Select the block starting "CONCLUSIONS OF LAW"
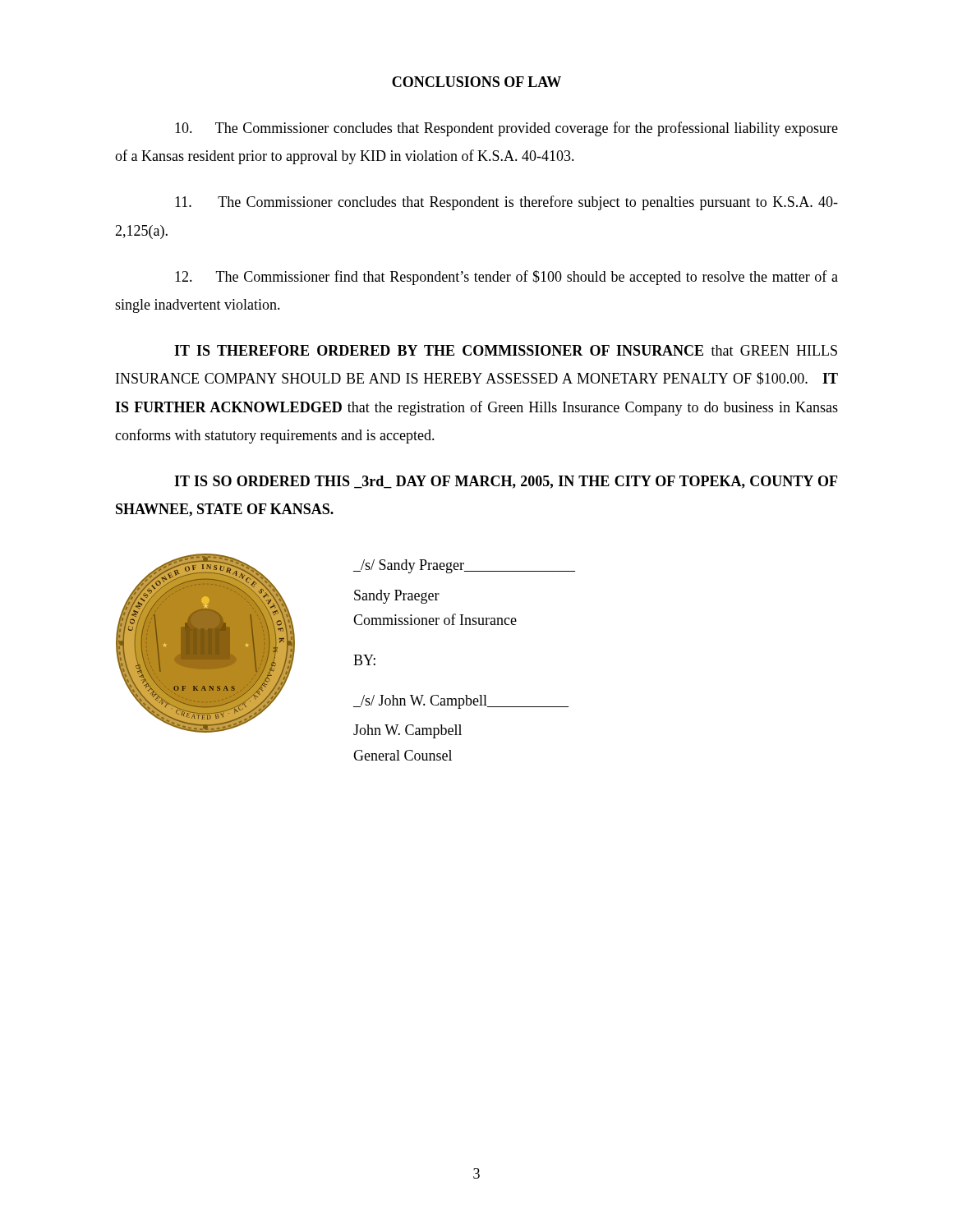Image resolution: width=953 pixels, height=1232 pixels. 476,82
